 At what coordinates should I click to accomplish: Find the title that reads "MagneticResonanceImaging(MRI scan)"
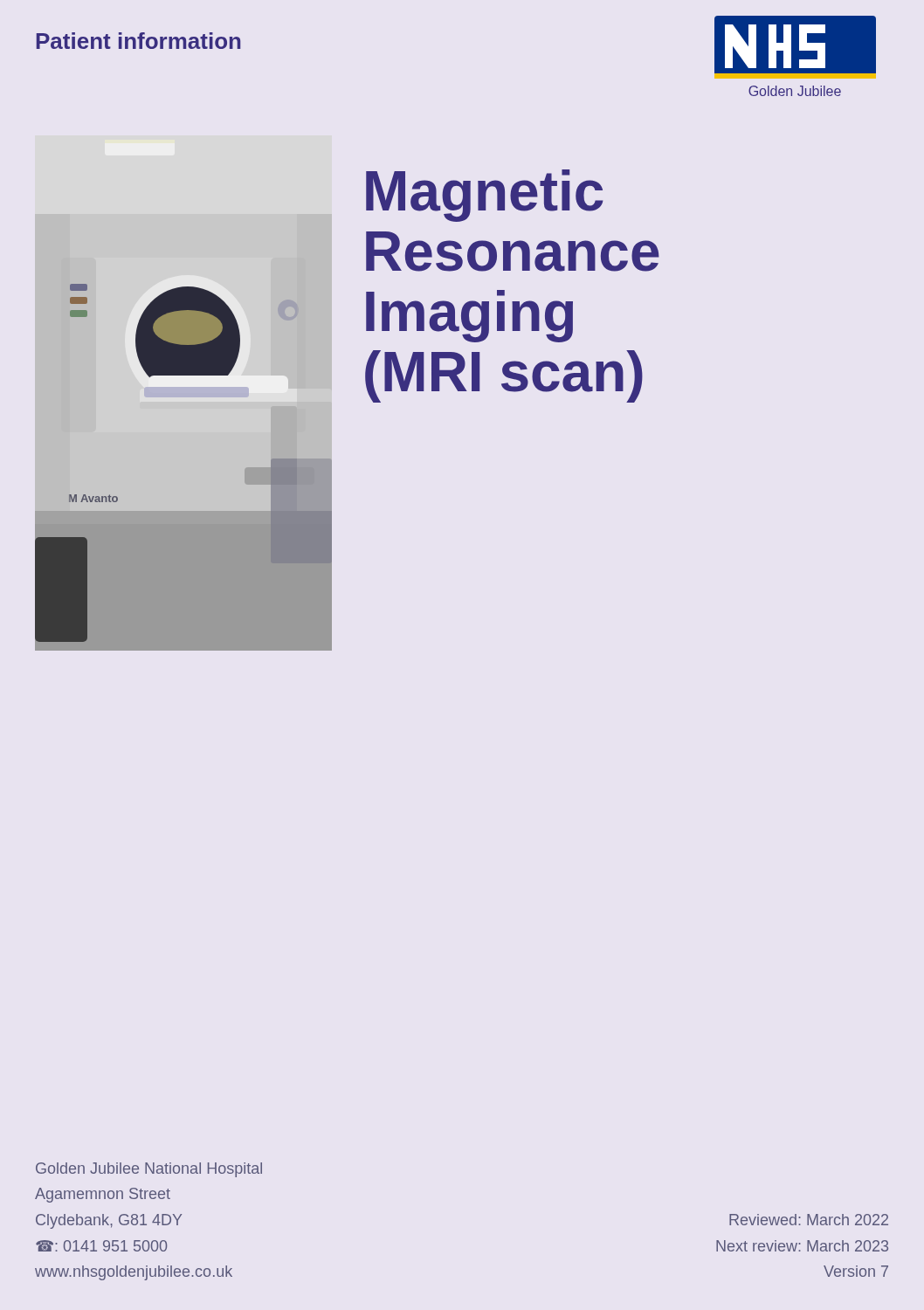[620, 282]
